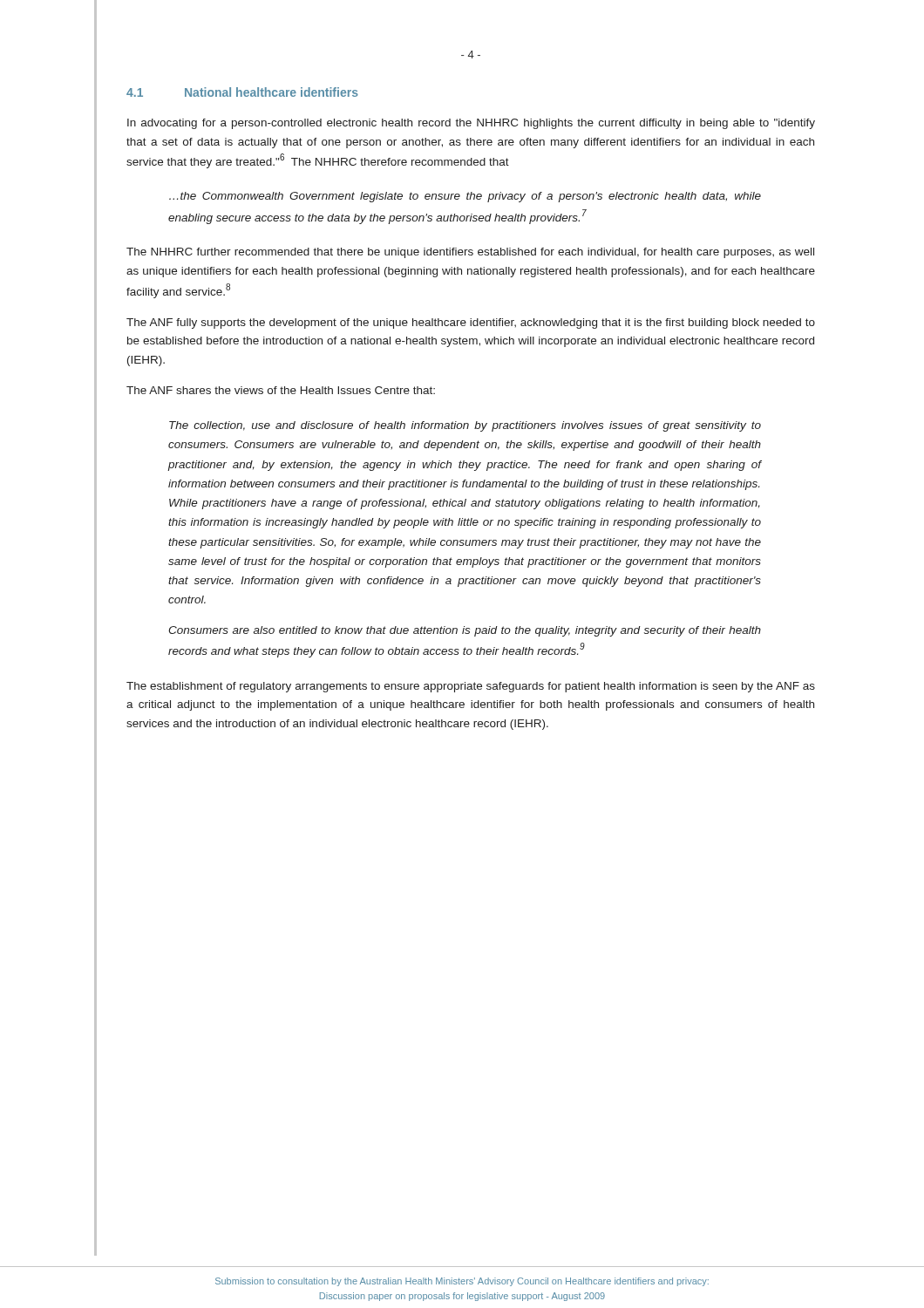Where is the passage that starts "The collection, use and disclosure of health information"?
Viewport: 924px width, 1308px height.
(465, 538)
